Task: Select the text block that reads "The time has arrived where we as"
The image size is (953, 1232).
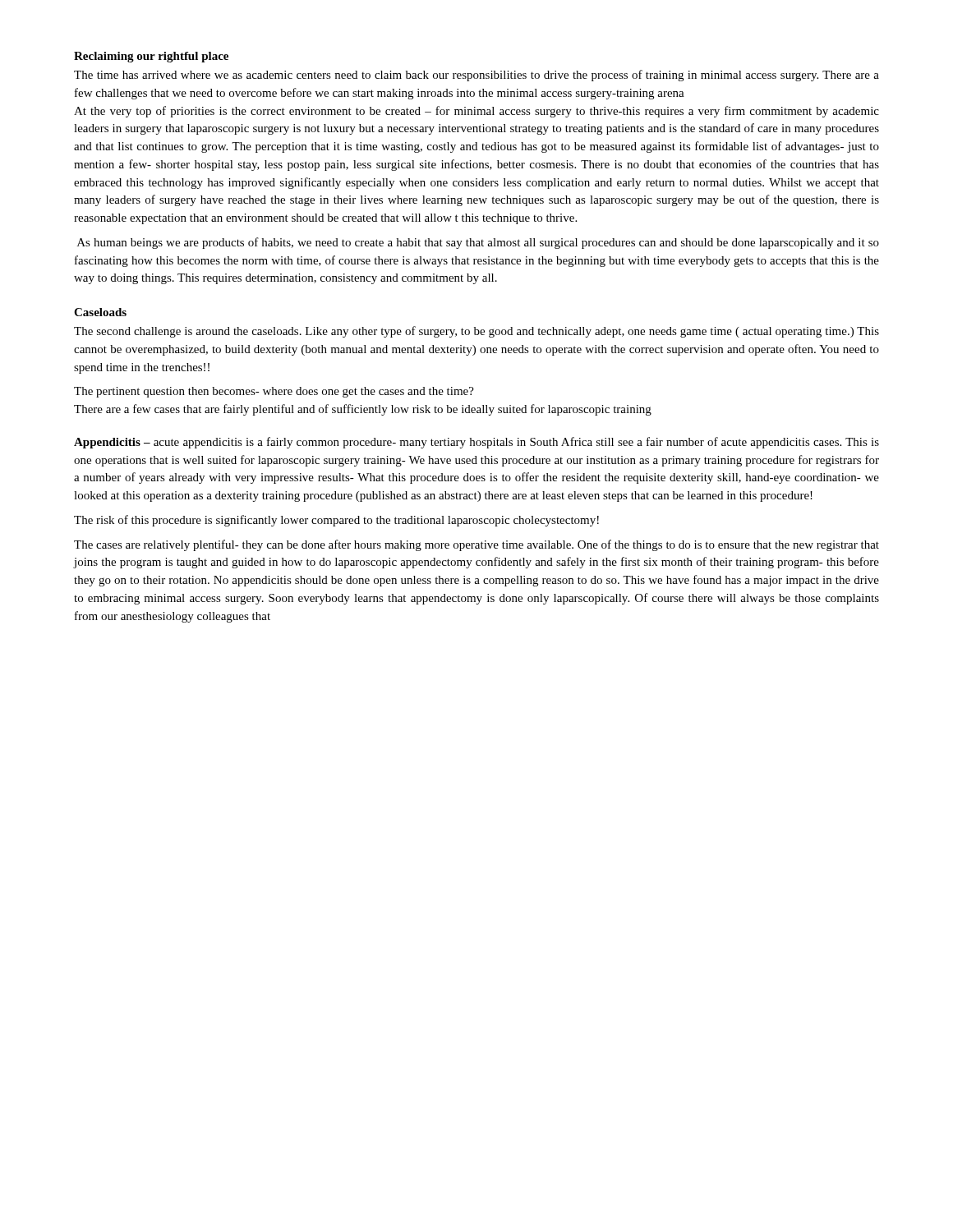Action: 476,147
